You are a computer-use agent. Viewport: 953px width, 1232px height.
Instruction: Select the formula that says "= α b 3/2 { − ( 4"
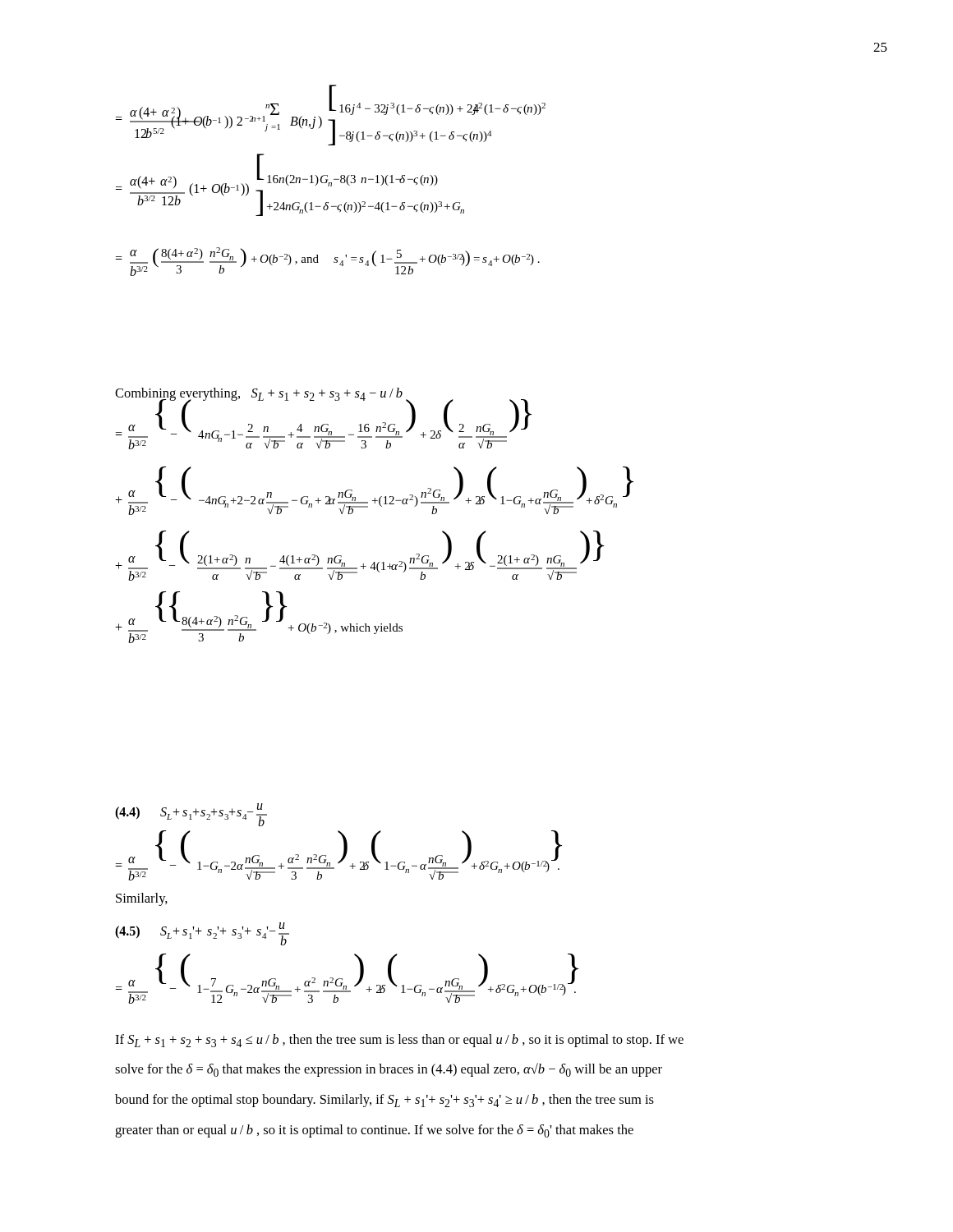501,599
